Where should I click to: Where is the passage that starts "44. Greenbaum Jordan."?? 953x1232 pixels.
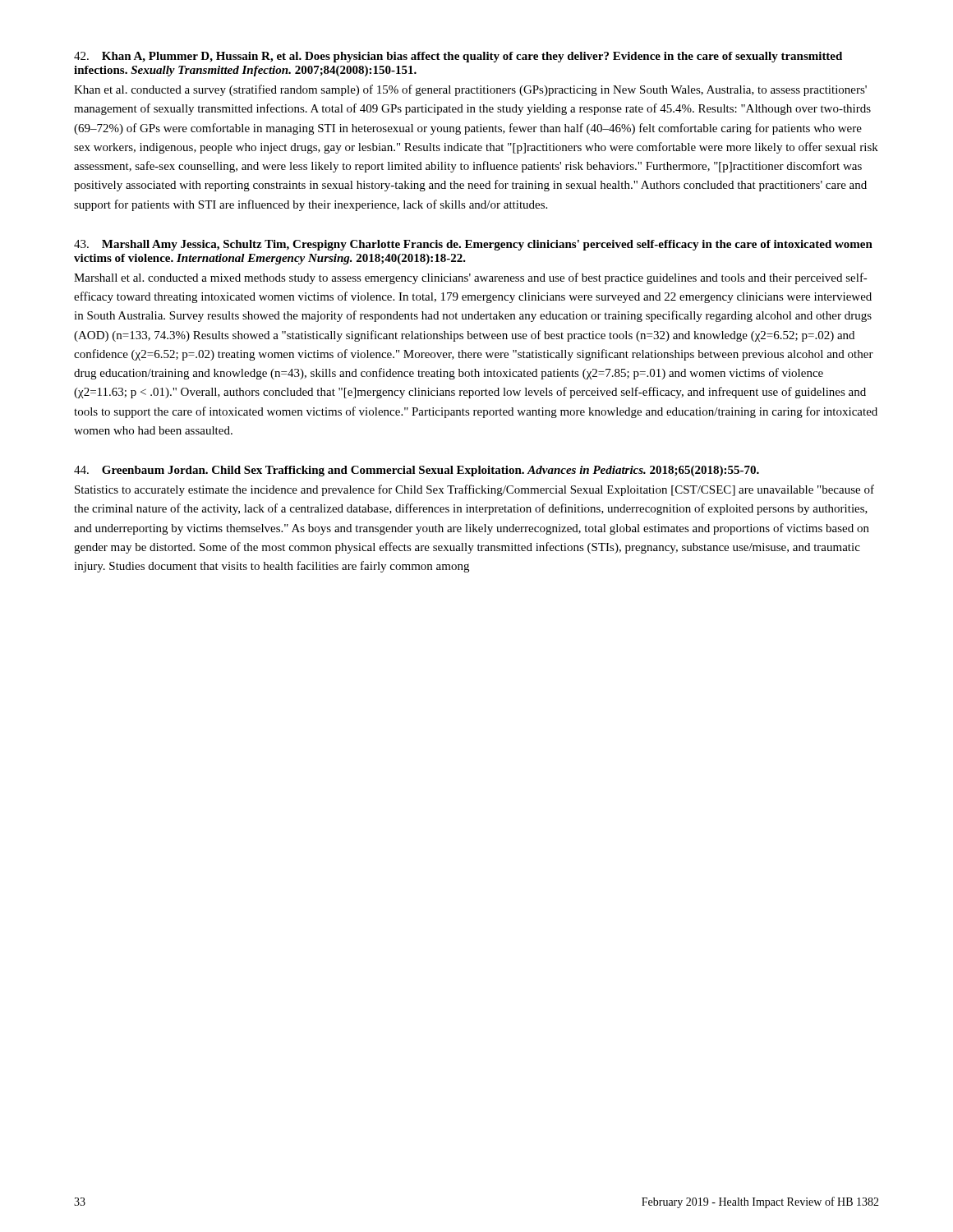click(x=476, y=520)
